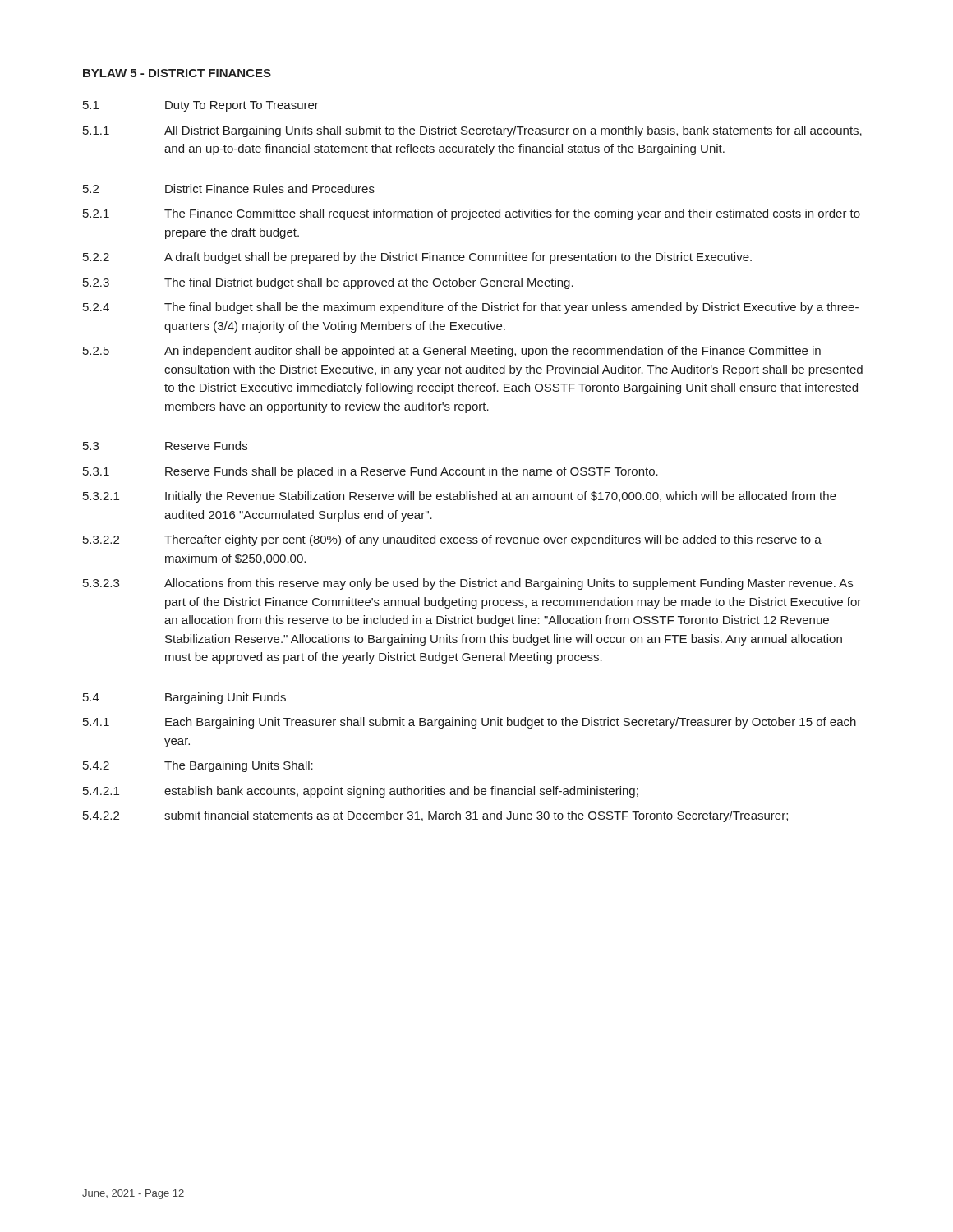
Task: Where does it say "5.4.2 The Bargaining Units Shall:"?
Action: (x=198, y=766)
